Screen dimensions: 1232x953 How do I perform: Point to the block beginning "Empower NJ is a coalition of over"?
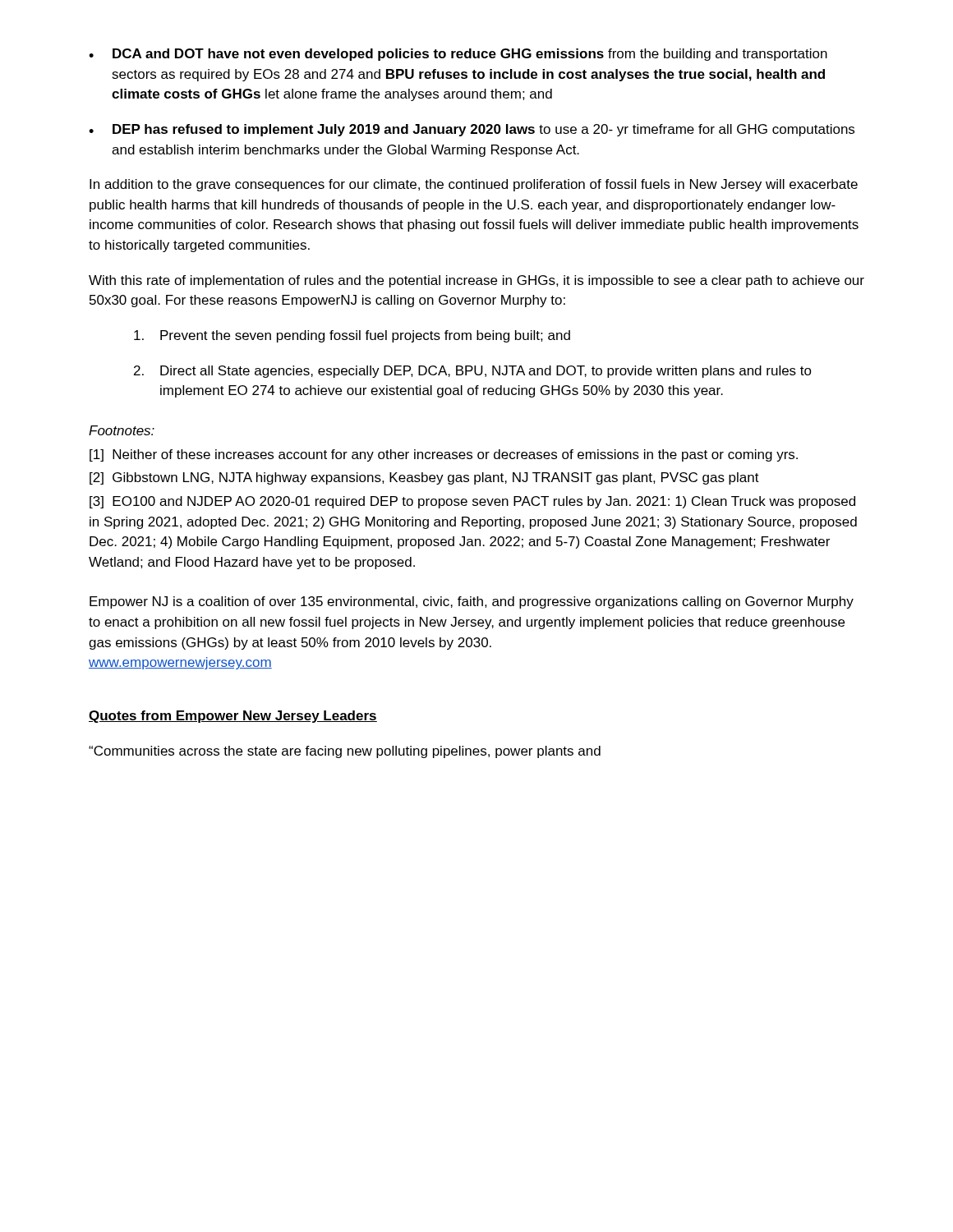click(x=471, y=632)
